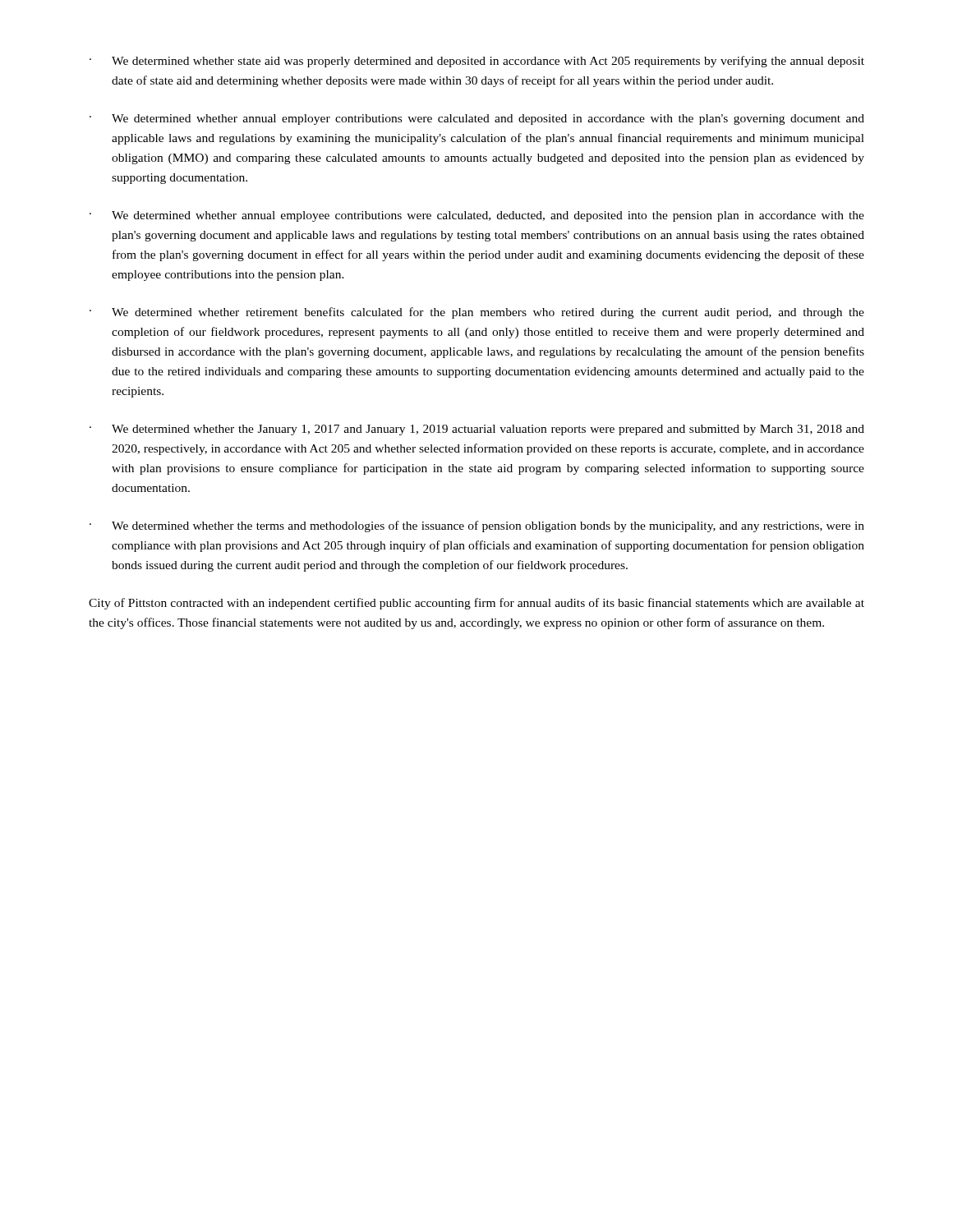Click on the passage starting "· We determined whether retirement benefits"

tap(476, 352)
